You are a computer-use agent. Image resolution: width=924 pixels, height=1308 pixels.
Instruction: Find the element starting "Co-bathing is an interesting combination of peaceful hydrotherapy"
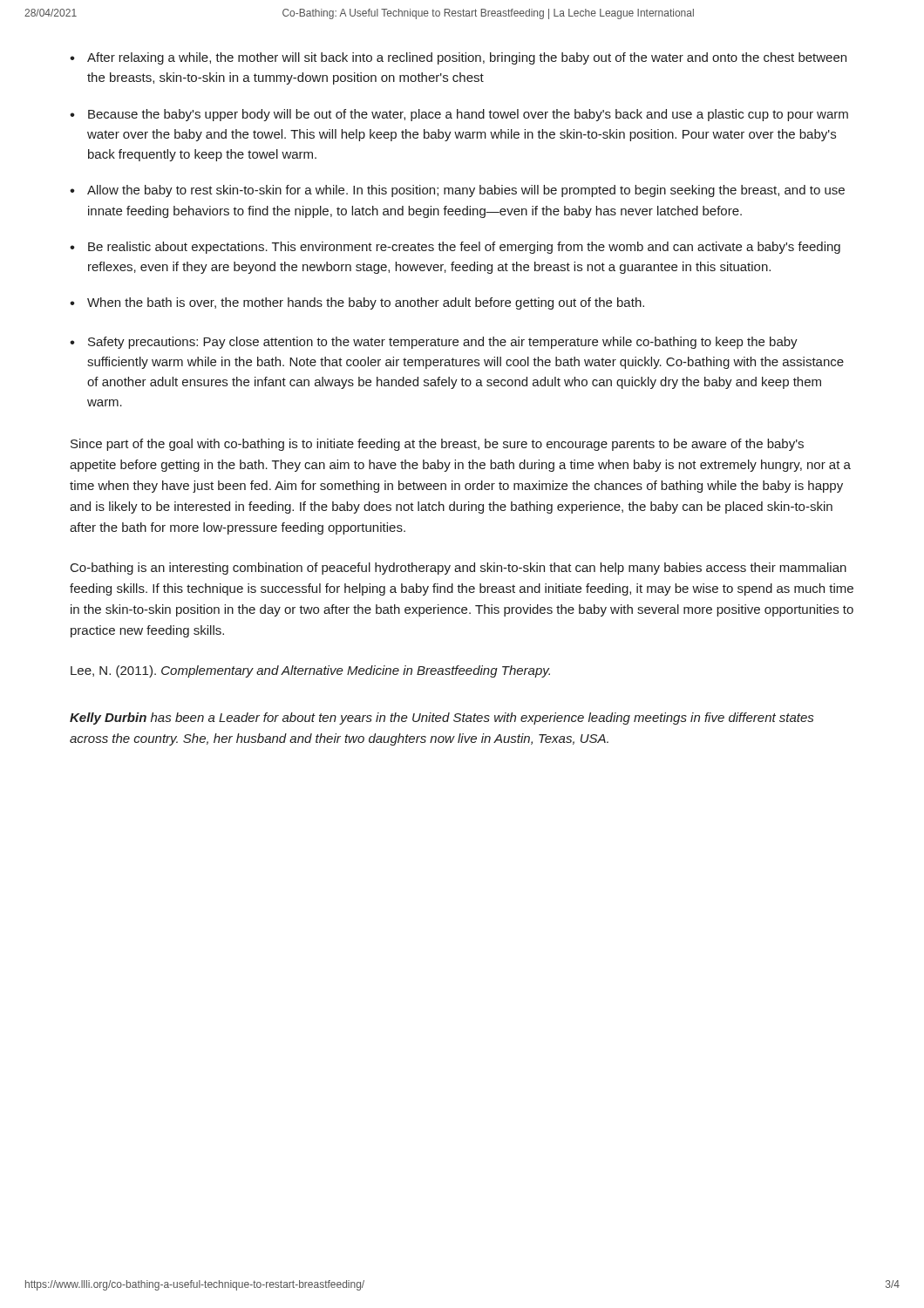point(462,598)
